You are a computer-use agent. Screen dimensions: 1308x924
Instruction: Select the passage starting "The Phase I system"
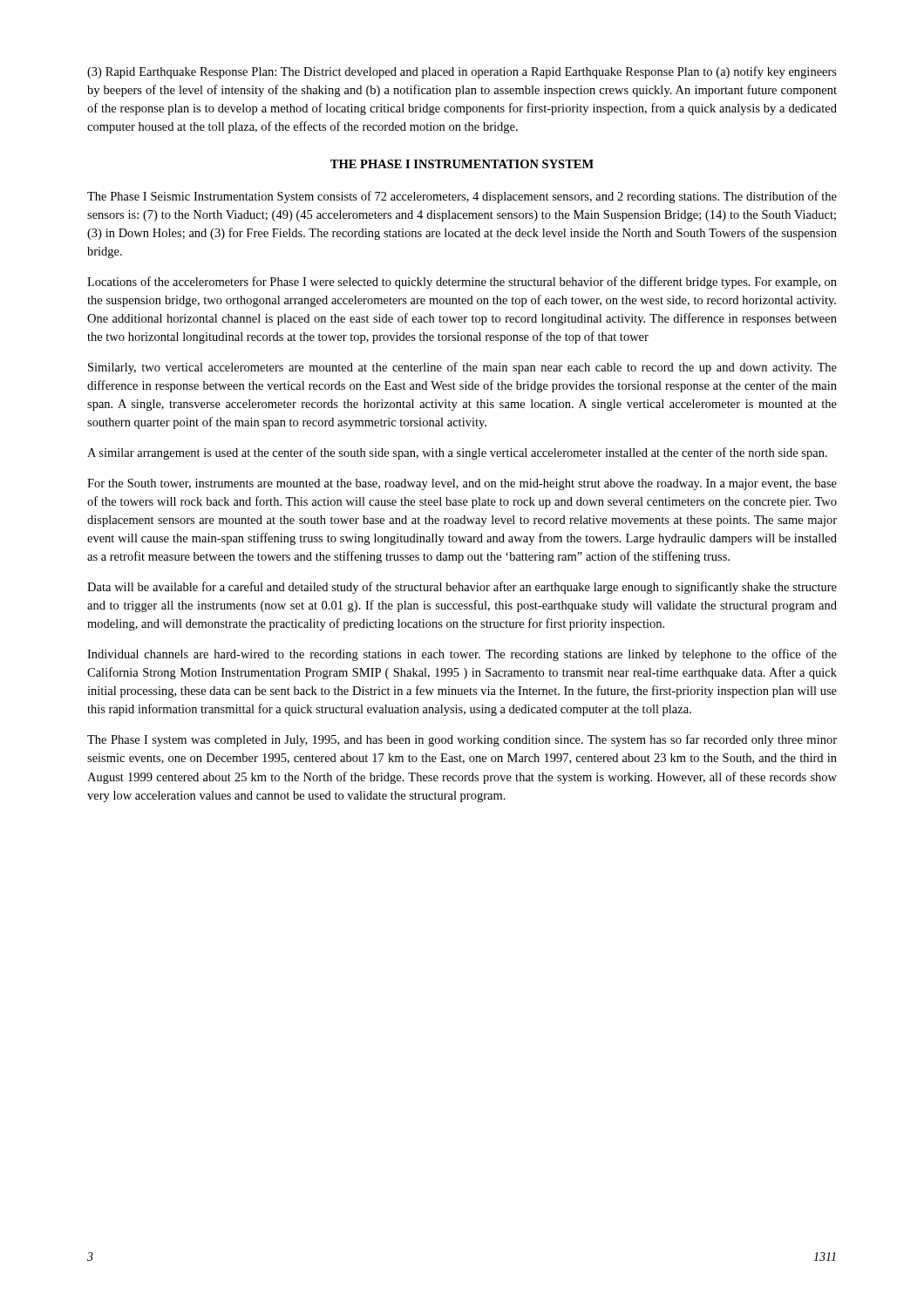pyautogui.click(x=462, y=767)
